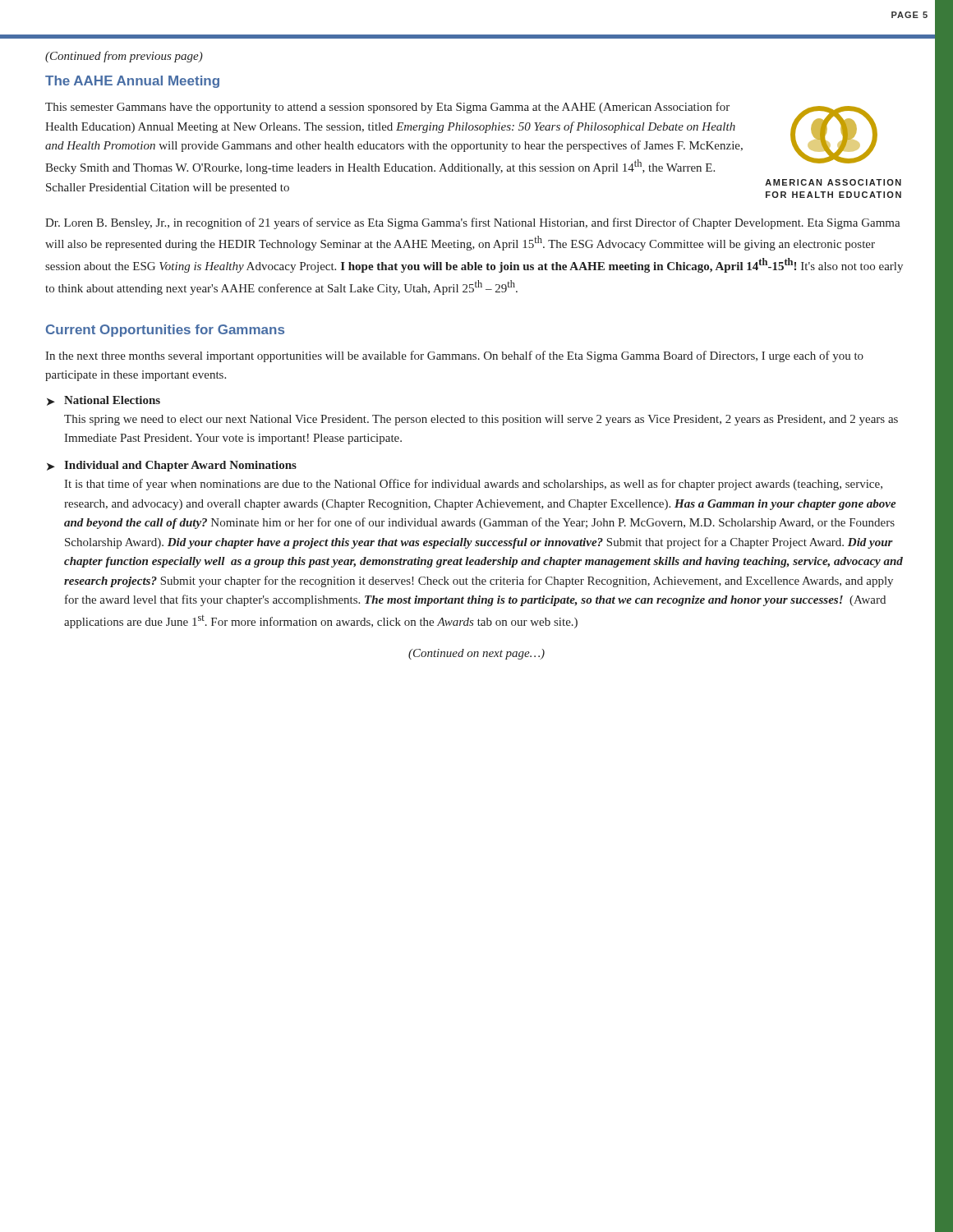This screenshot has height=1232, width=953.
Task: Find the logo
Action: (834, 150)
